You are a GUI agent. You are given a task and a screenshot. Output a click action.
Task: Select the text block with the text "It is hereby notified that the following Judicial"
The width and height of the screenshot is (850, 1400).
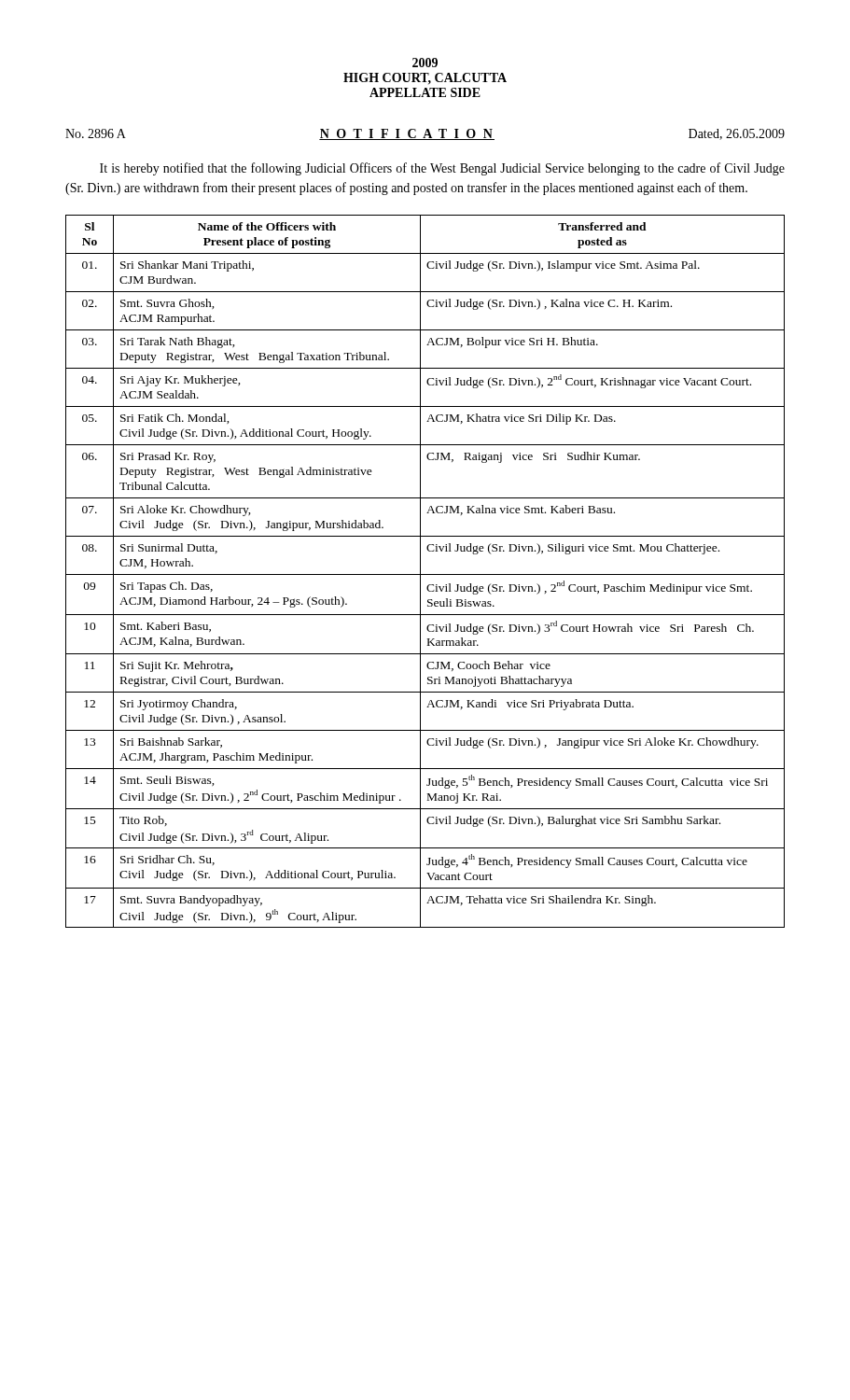coord(425,178)
